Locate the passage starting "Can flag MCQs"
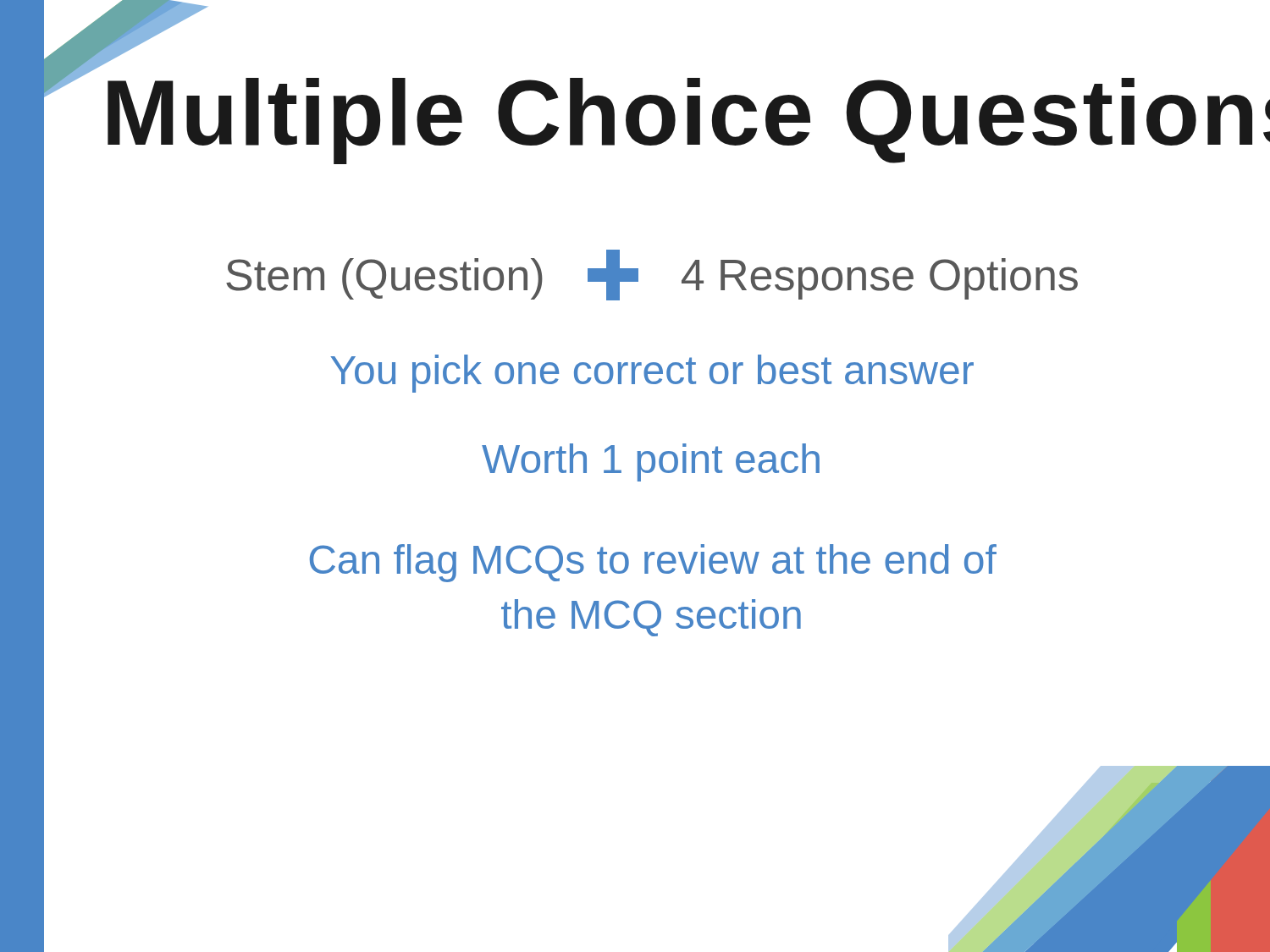Screen dimensions: 952x1270 (652, 587)
